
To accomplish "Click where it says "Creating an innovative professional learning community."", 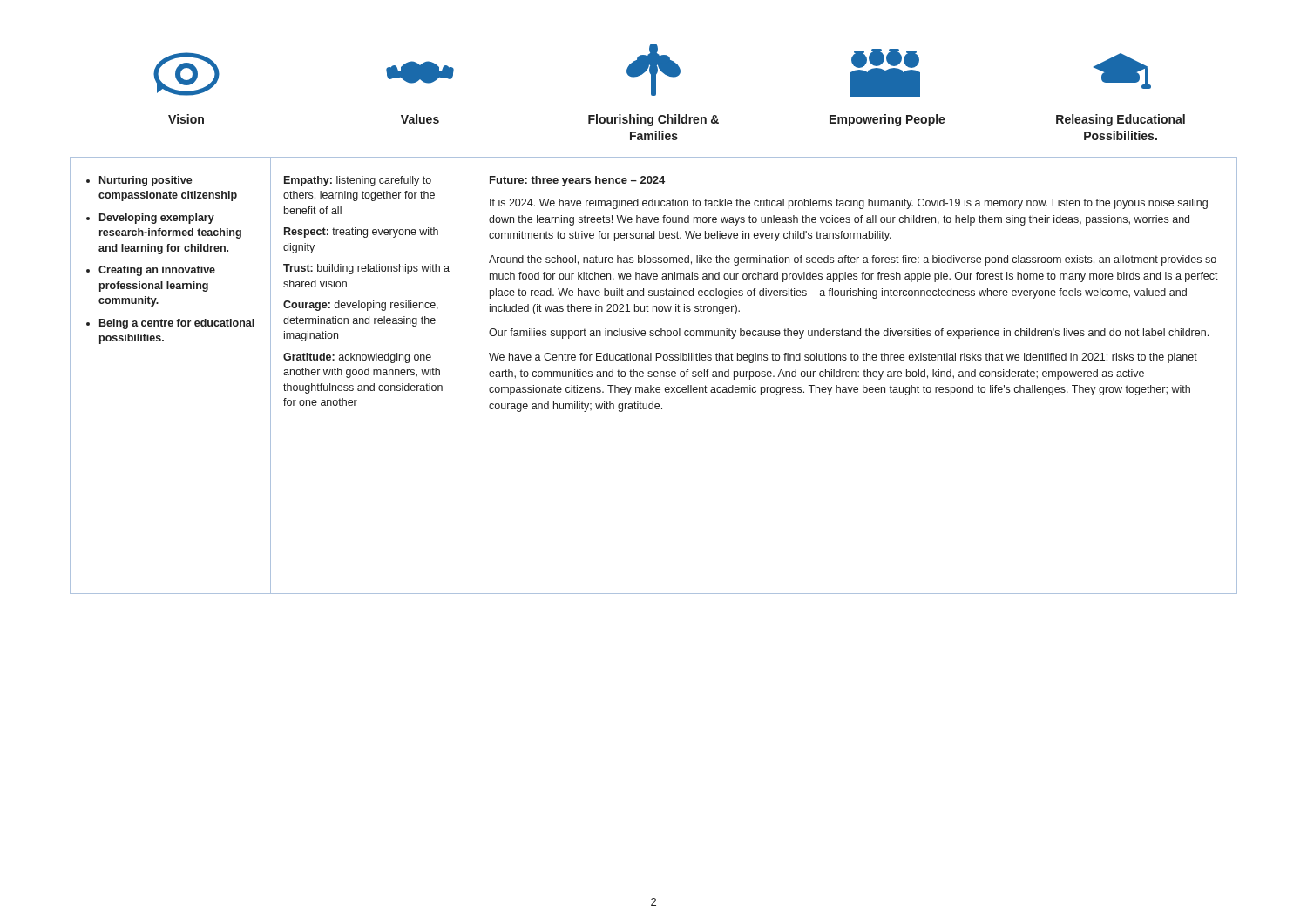I will (x=157, y=285).
